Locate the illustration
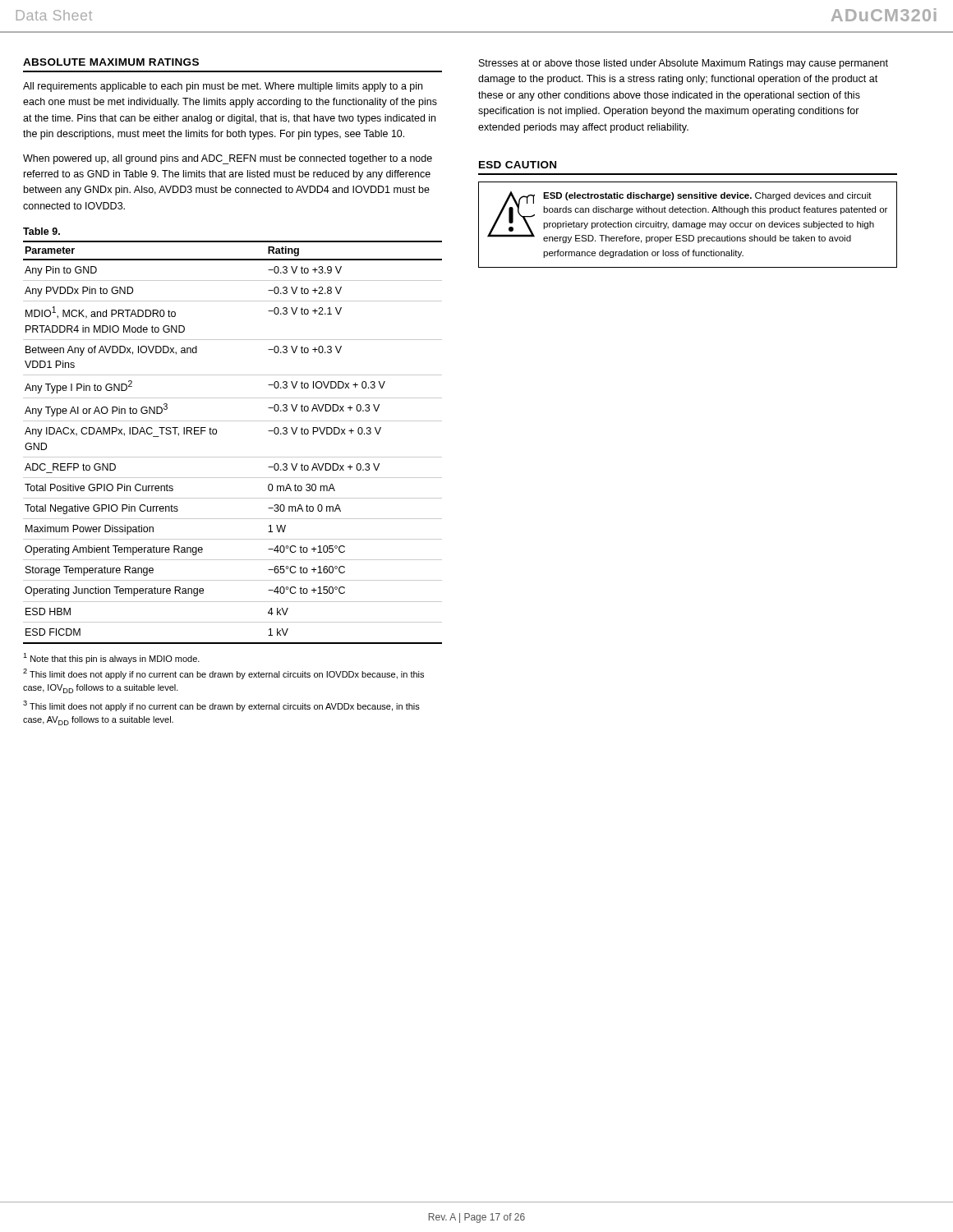Viewport: 953px width, 1232px height. (511, 217)
